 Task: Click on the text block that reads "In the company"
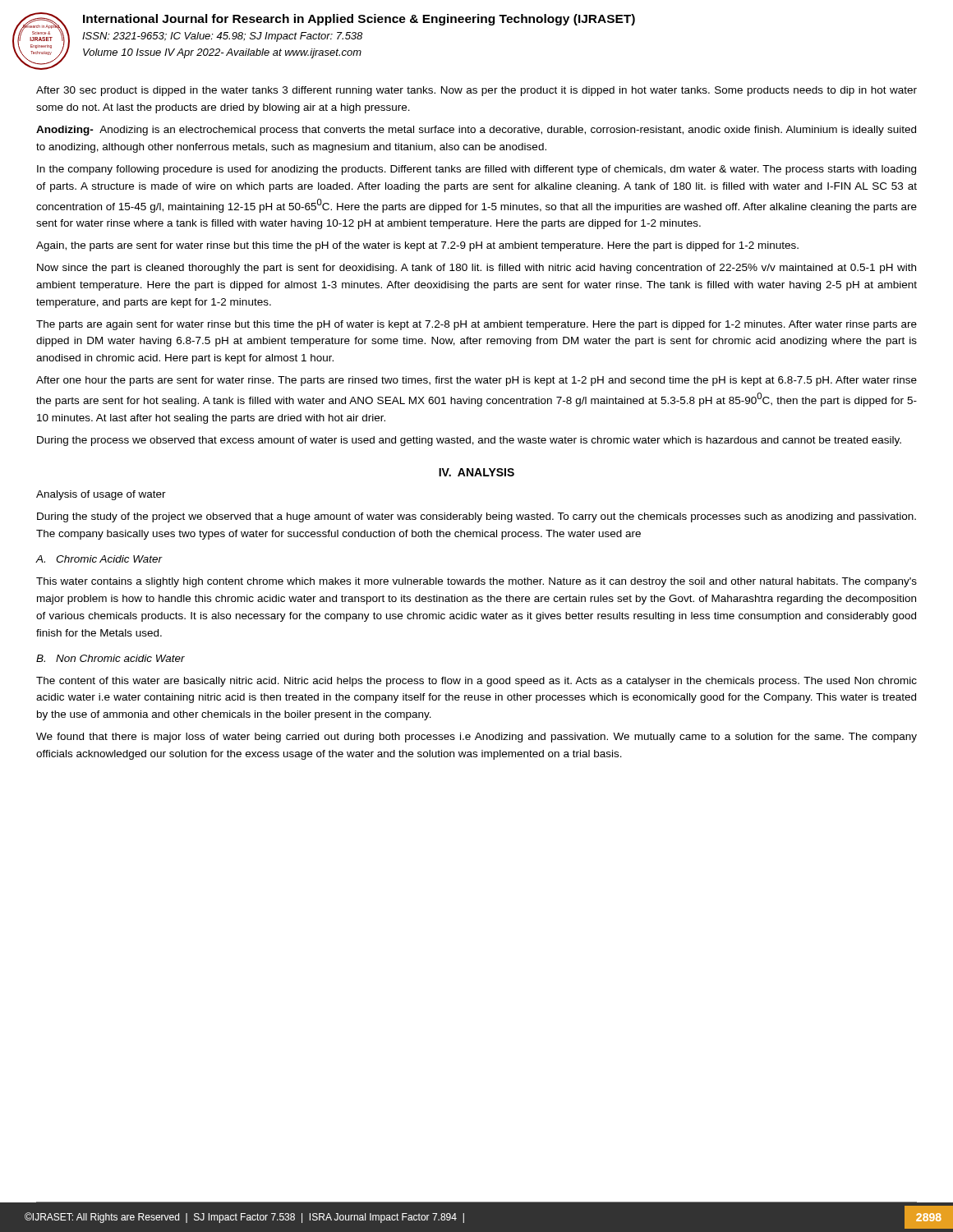476,197
